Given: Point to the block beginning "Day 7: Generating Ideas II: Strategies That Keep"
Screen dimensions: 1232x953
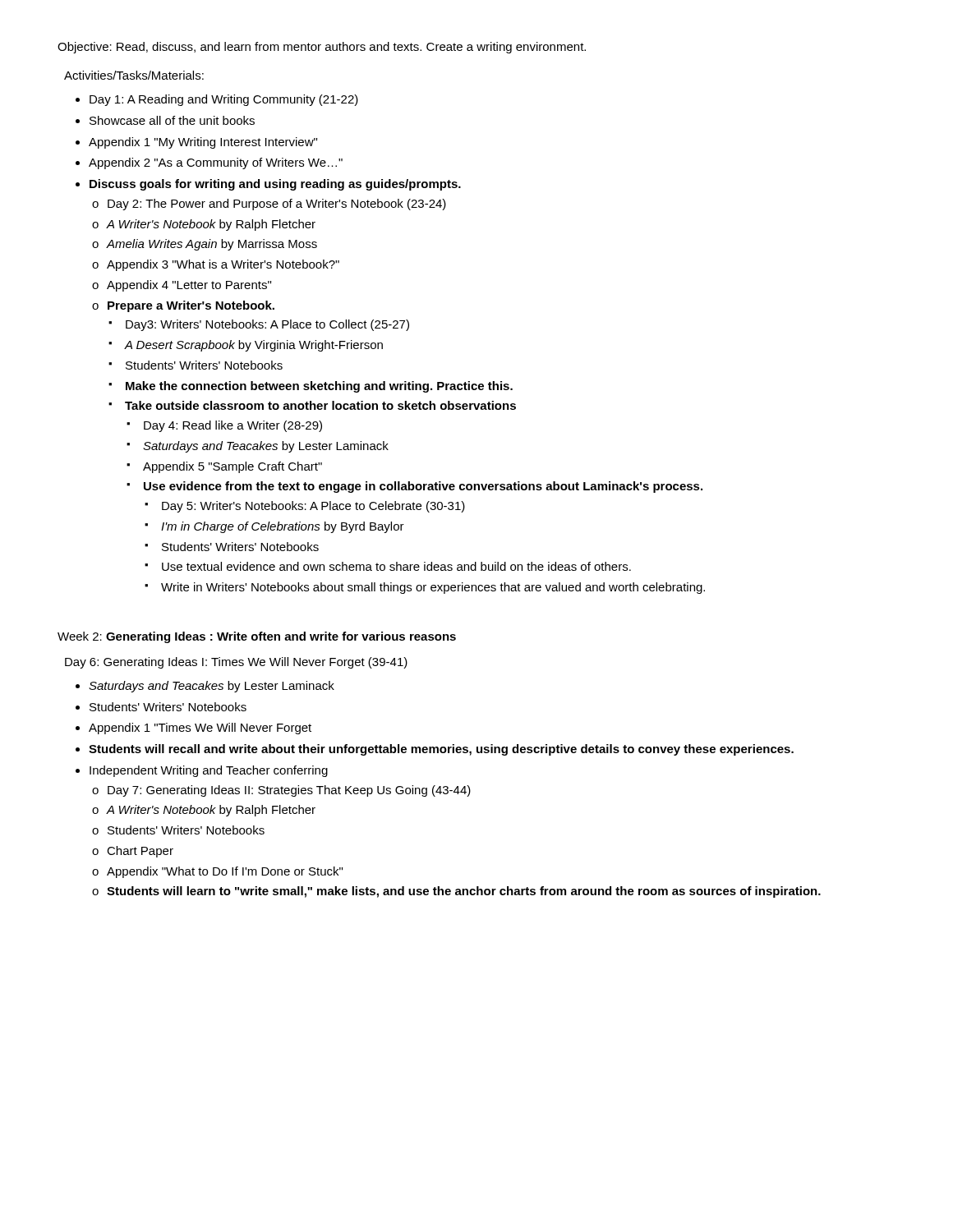Looking at the screenshot, I should pos(289,789).
